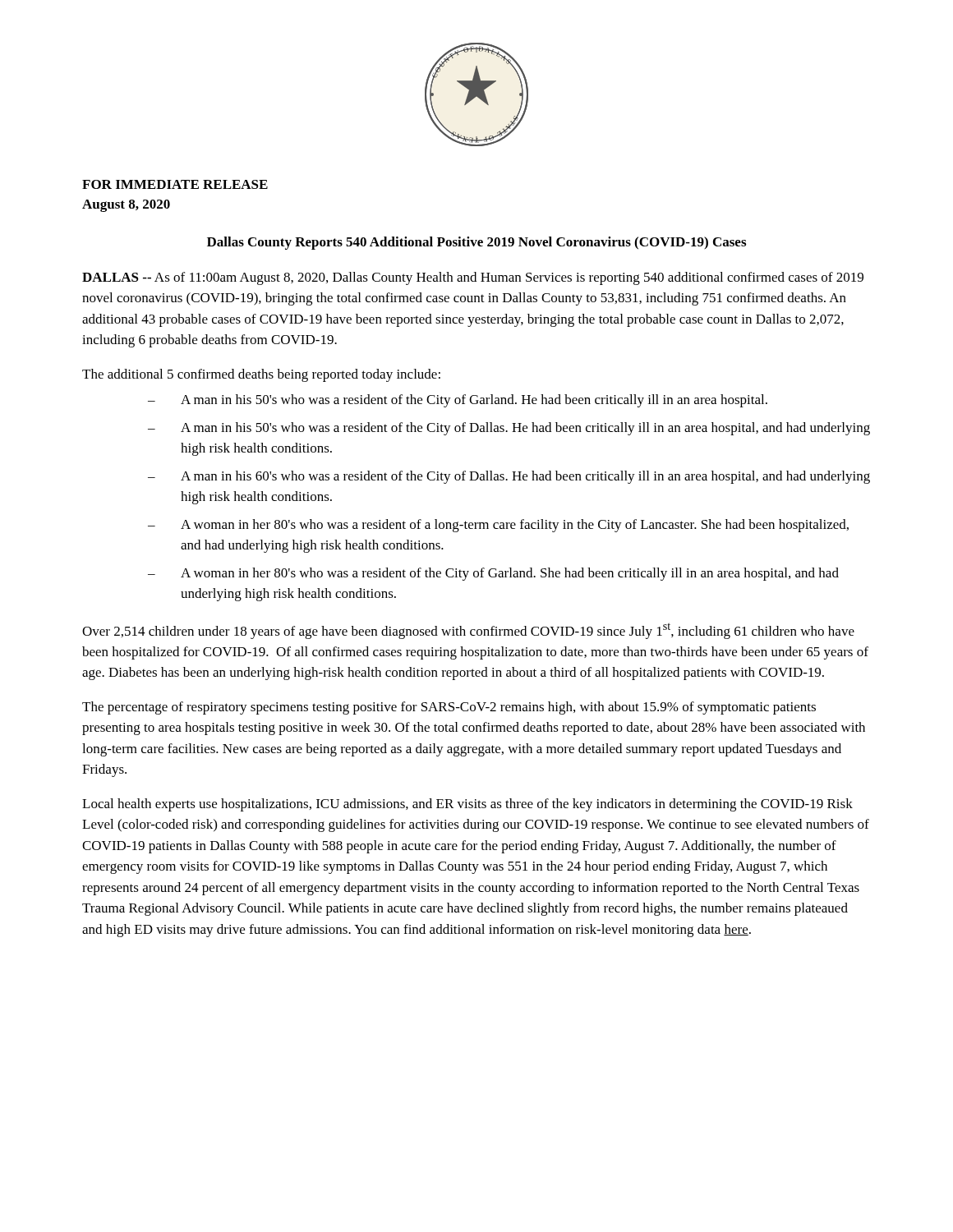Locate the block starting "A man in his 60's who"
Screen dimensions: 1232x953
click(x=525, y=486)
